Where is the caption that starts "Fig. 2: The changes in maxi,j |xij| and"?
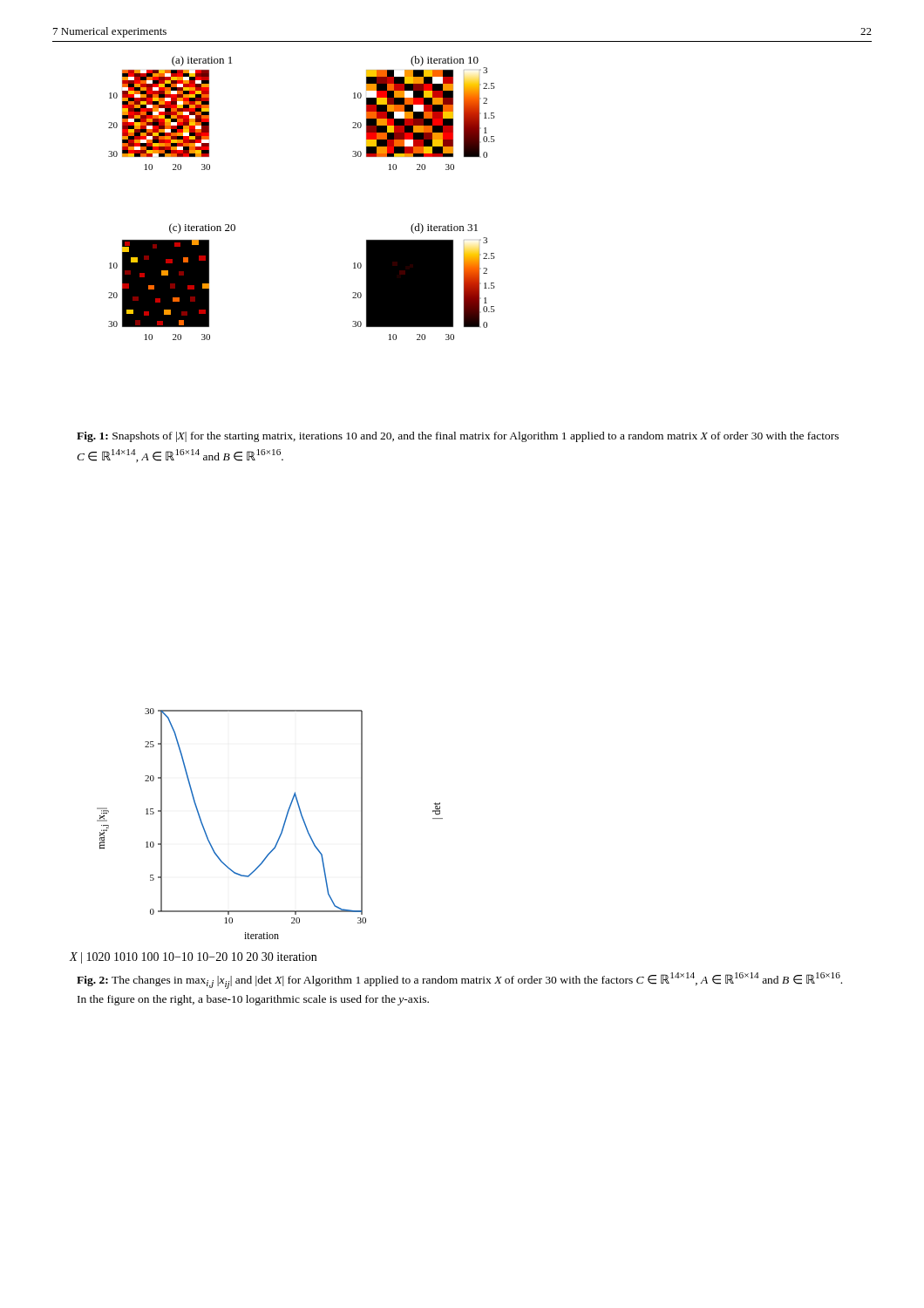This screenshot has height=1308, width=924. coord(460,988)
